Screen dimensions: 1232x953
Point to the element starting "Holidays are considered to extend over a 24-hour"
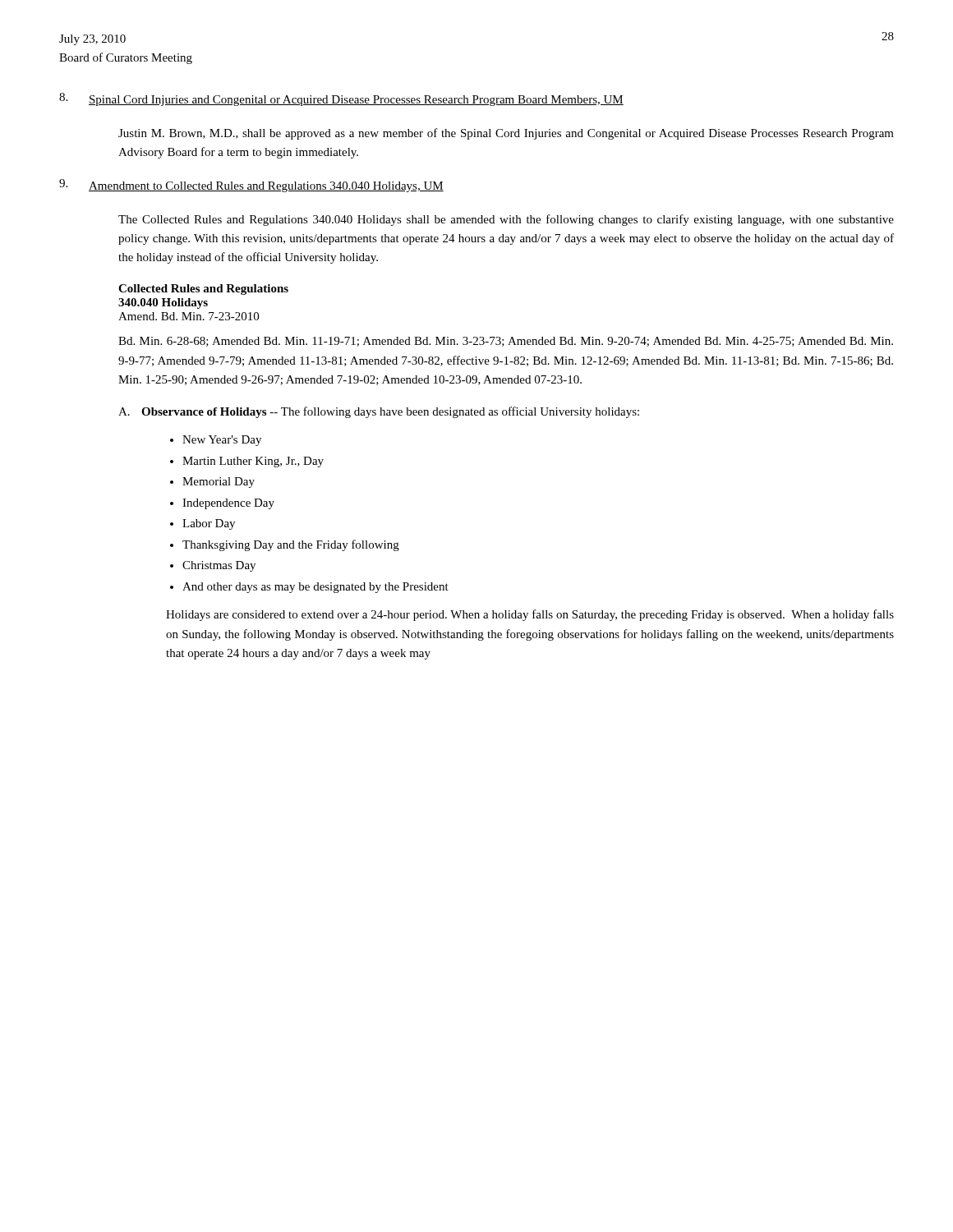pyautogui.click(x=530, y=634)
